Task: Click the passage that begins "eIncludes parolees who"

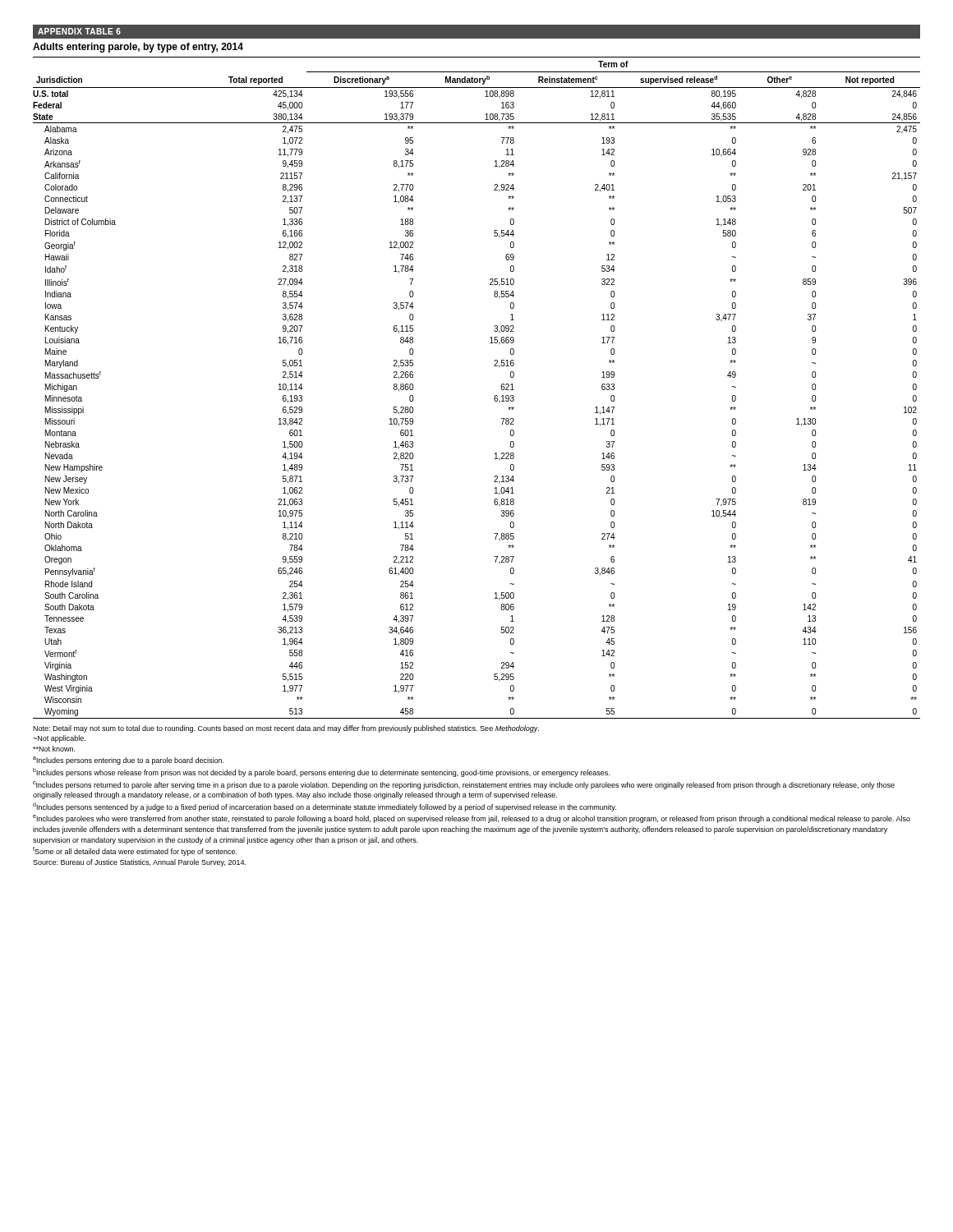Action: click(x=472, y=829)
